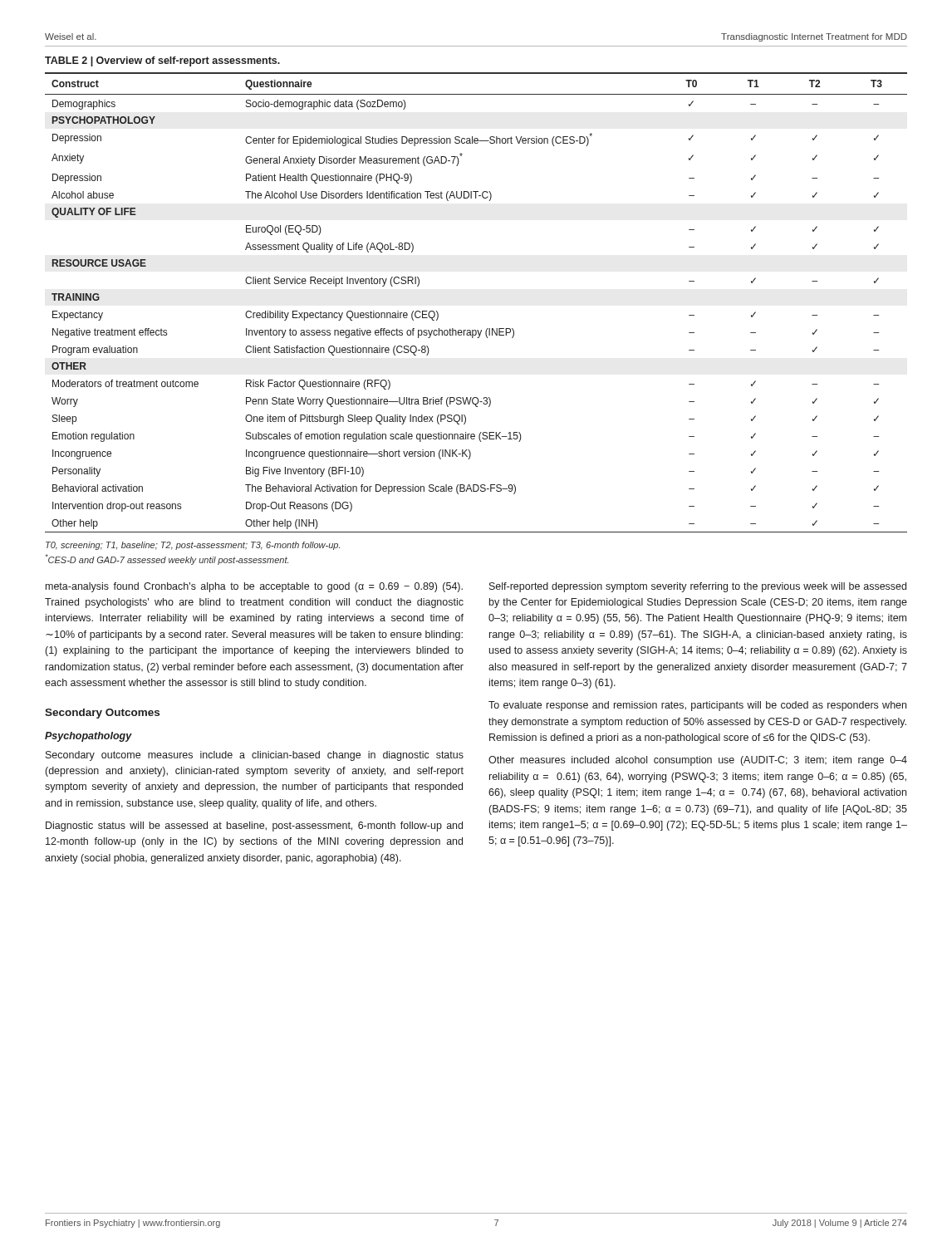Screen dimensions: 1246x952
Task: Select the table that reads "Client Satisfaction Questionnaire (CSQ-8)"
Action: click(476, 302)
